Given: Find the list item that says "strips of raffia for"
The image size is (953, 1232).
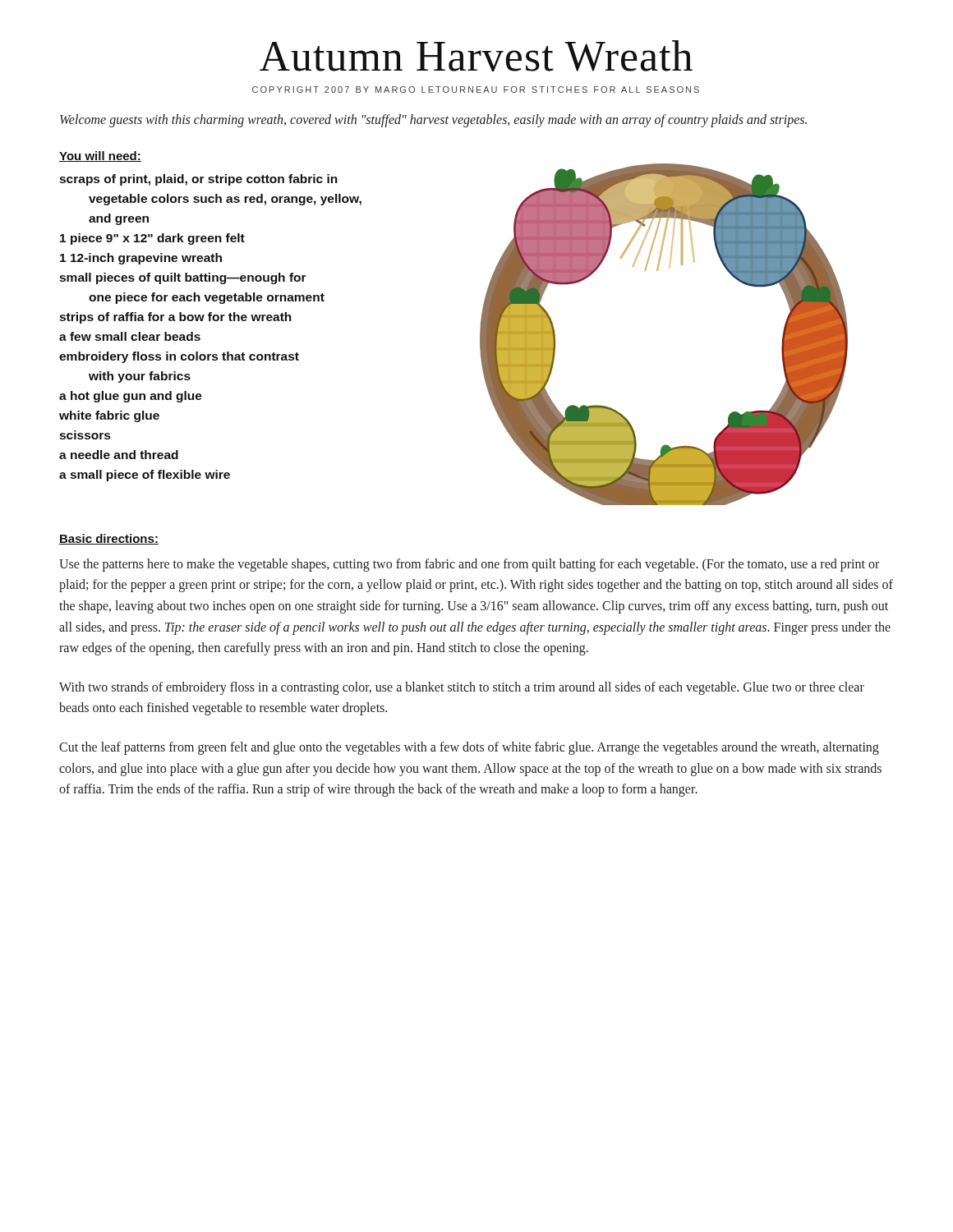Looking at the screenshot, I should [x=176, y=317].
